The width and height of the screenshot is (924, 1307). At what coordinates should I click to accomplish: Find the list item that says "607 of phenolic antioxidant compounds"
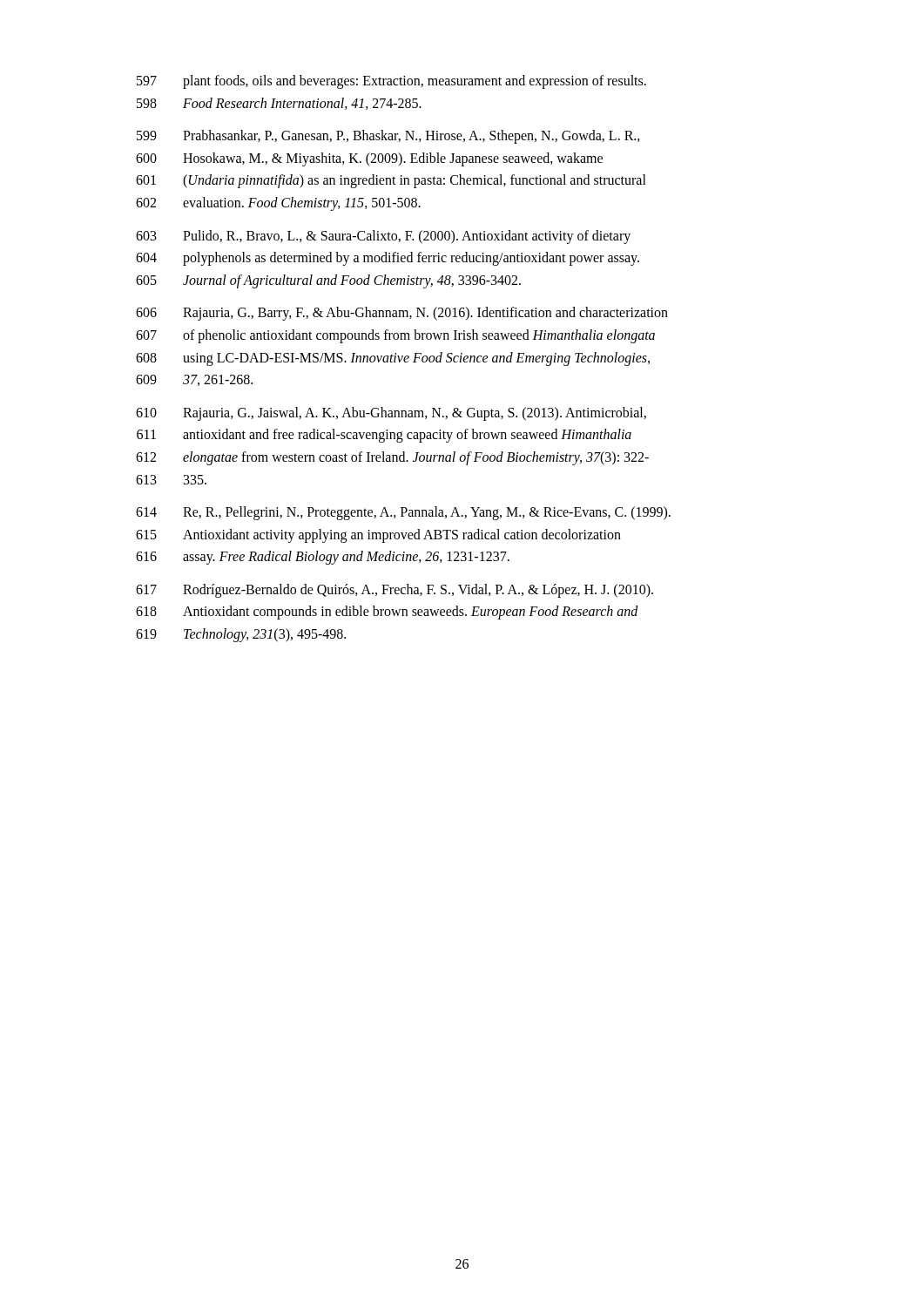471,335
